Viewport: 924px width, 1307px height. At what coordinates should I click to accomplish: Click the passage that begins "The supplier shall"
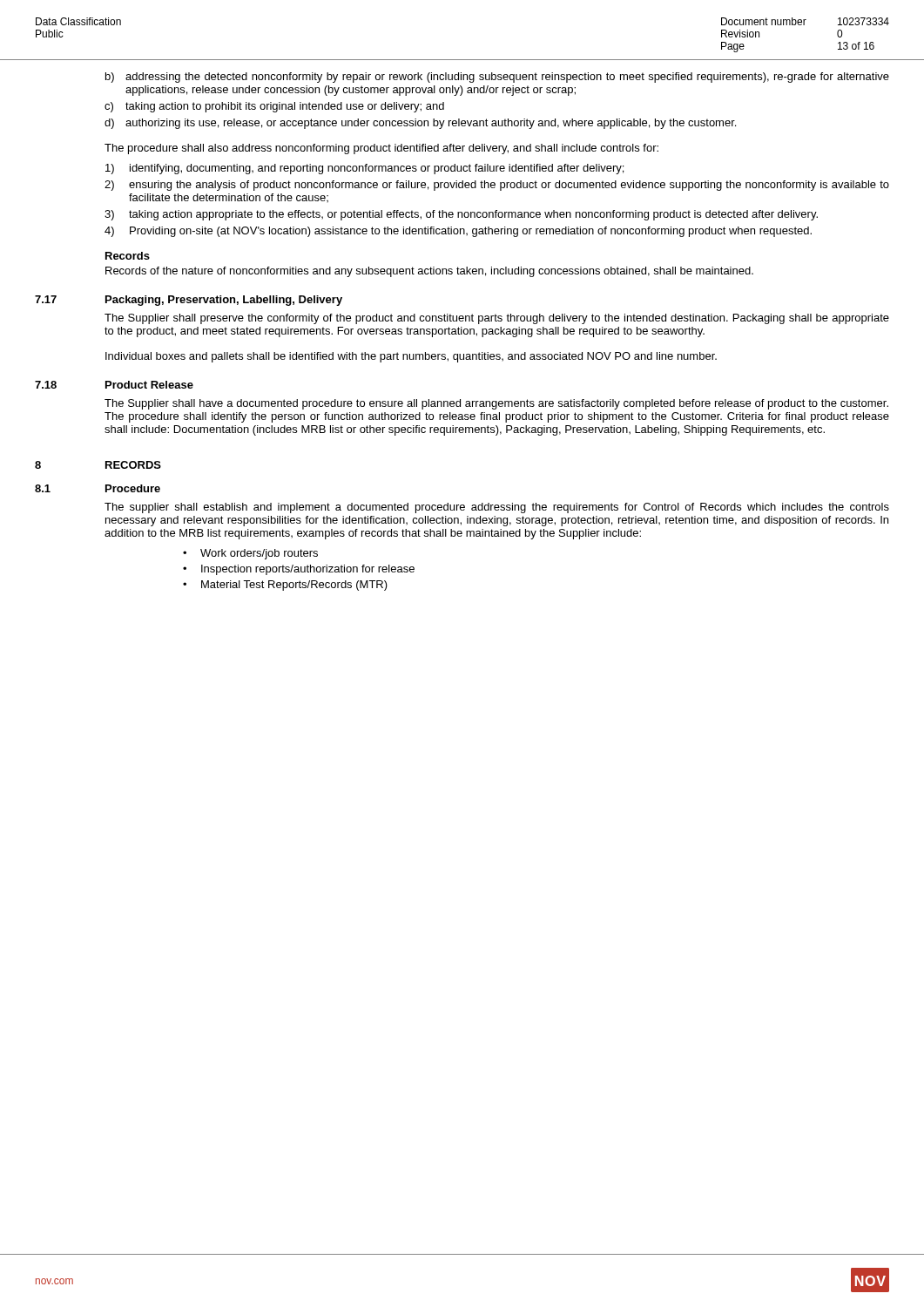coord(497,520)
